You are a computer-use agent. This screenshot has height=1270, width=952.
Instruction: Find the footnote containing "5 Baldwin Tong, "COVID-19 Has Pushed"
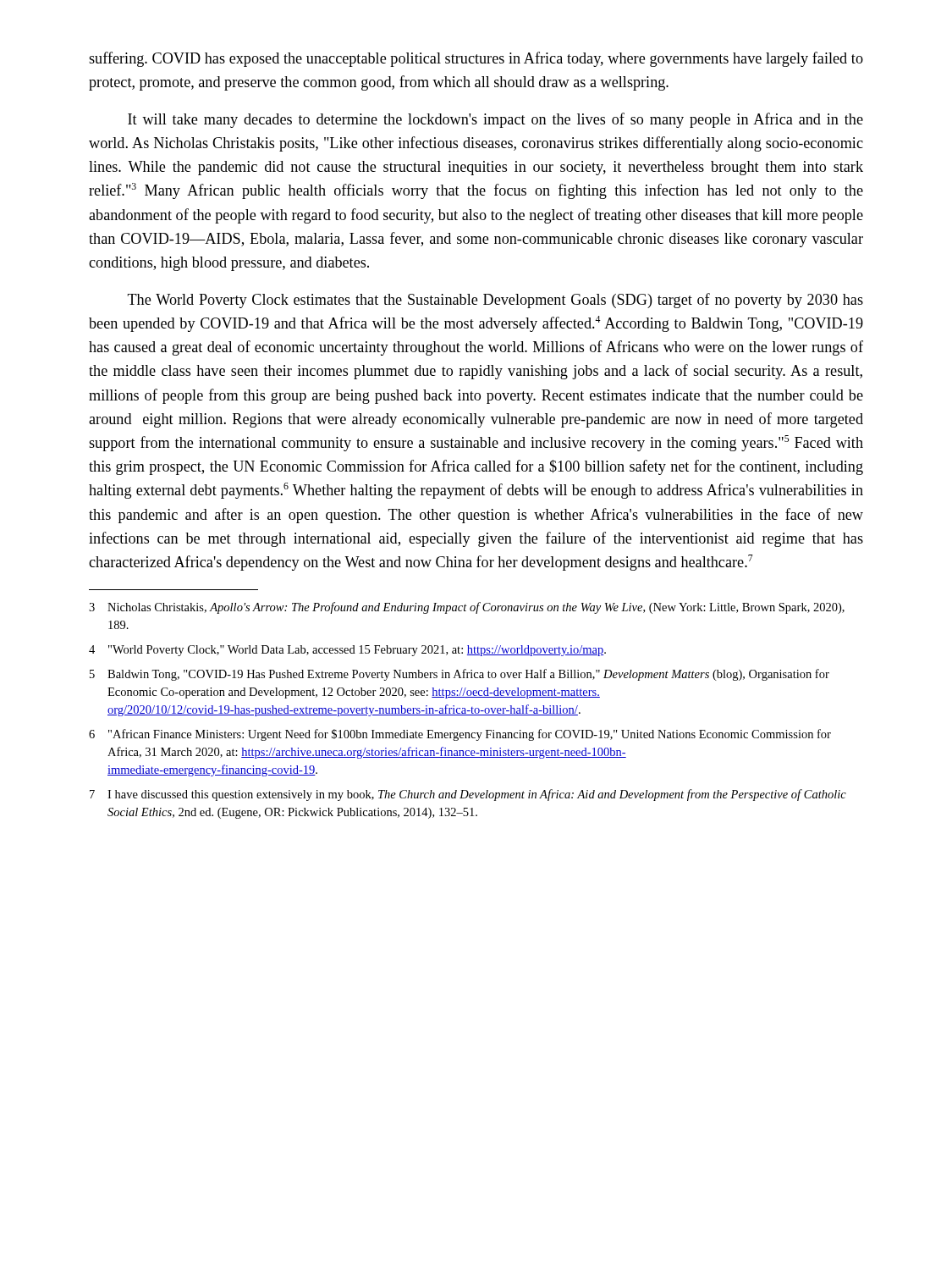pos(476,692)
